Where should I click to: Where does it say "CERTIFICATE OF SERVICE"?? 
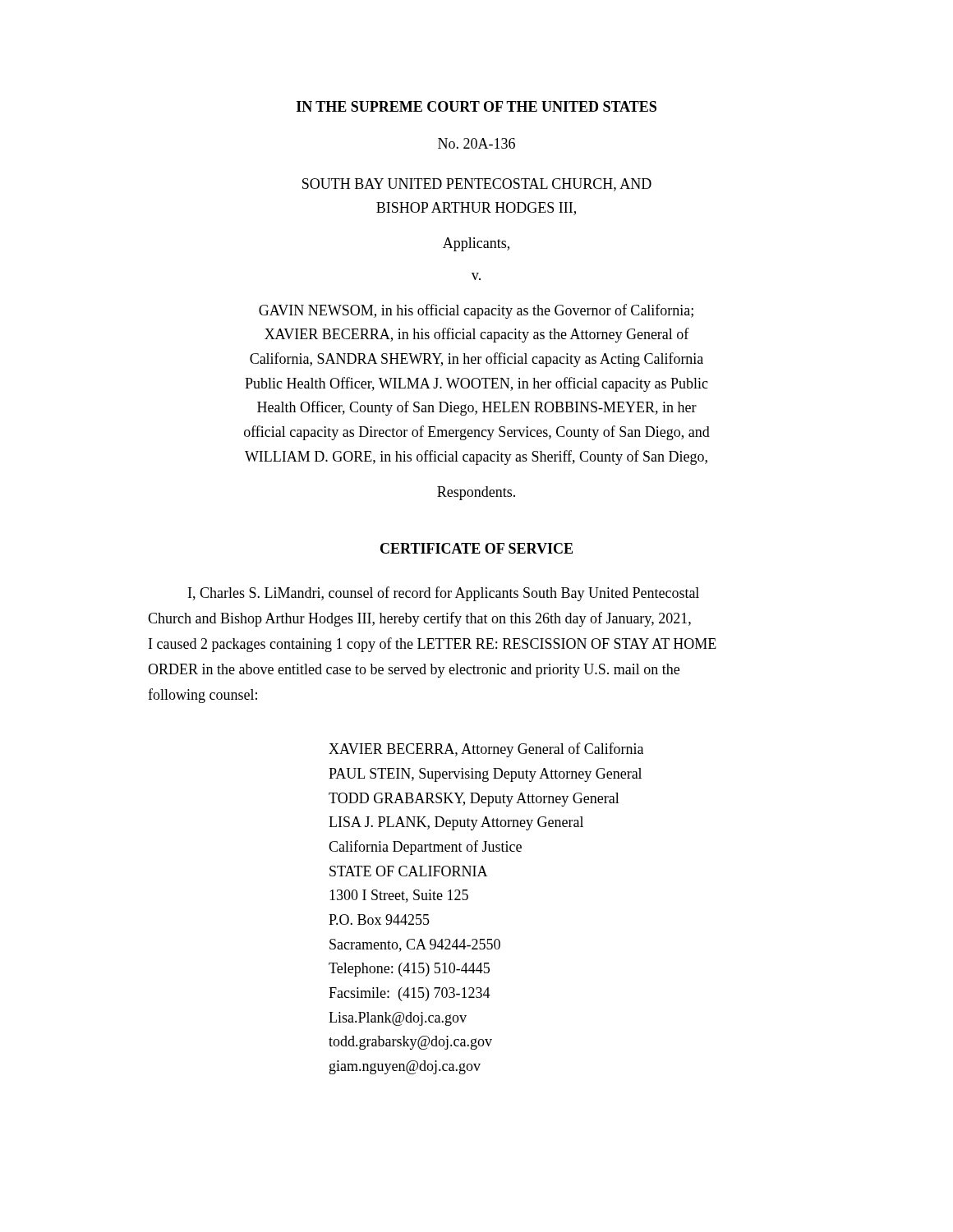tap(476, 549)
